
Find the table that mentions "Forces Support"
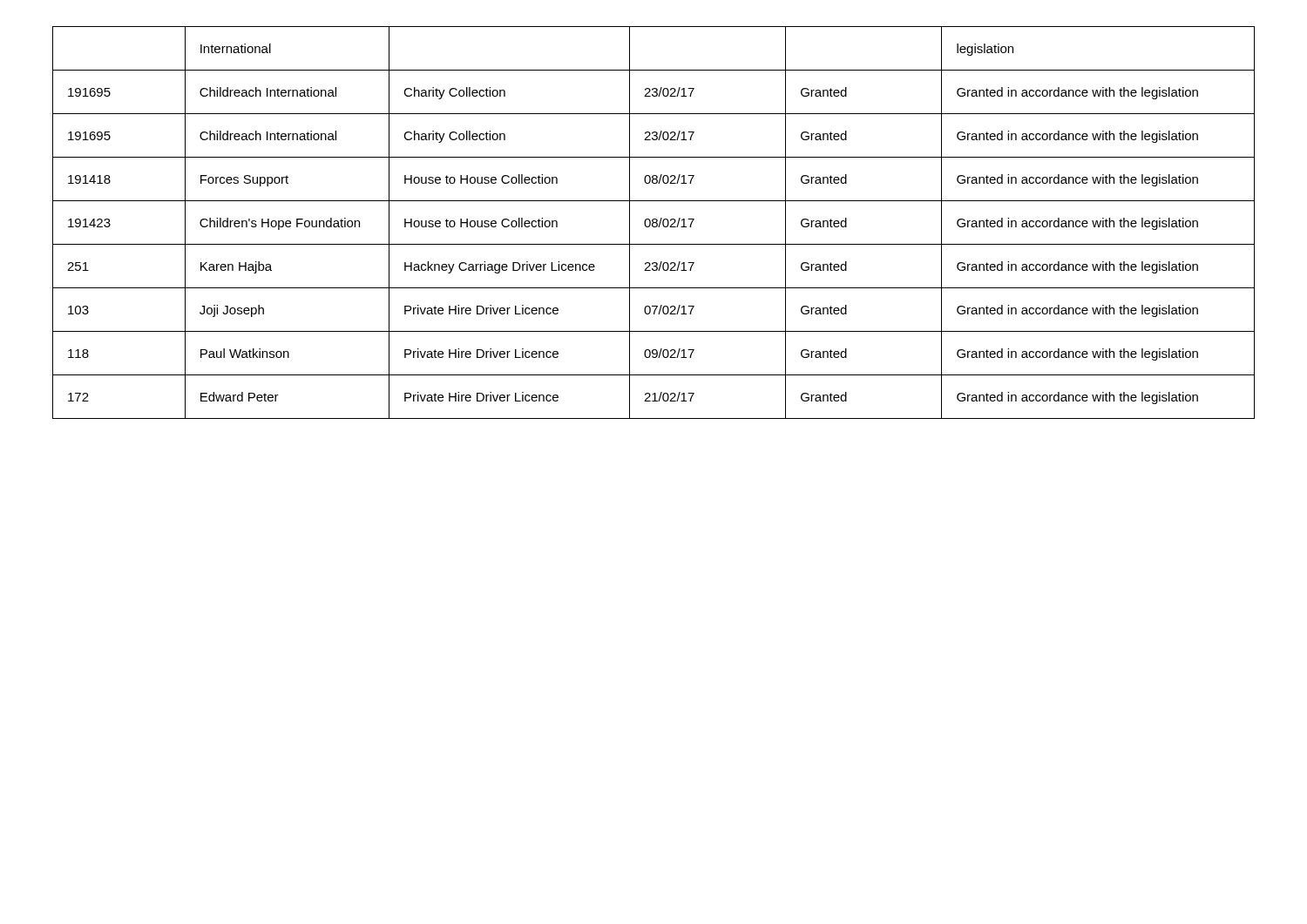point(654,222)
